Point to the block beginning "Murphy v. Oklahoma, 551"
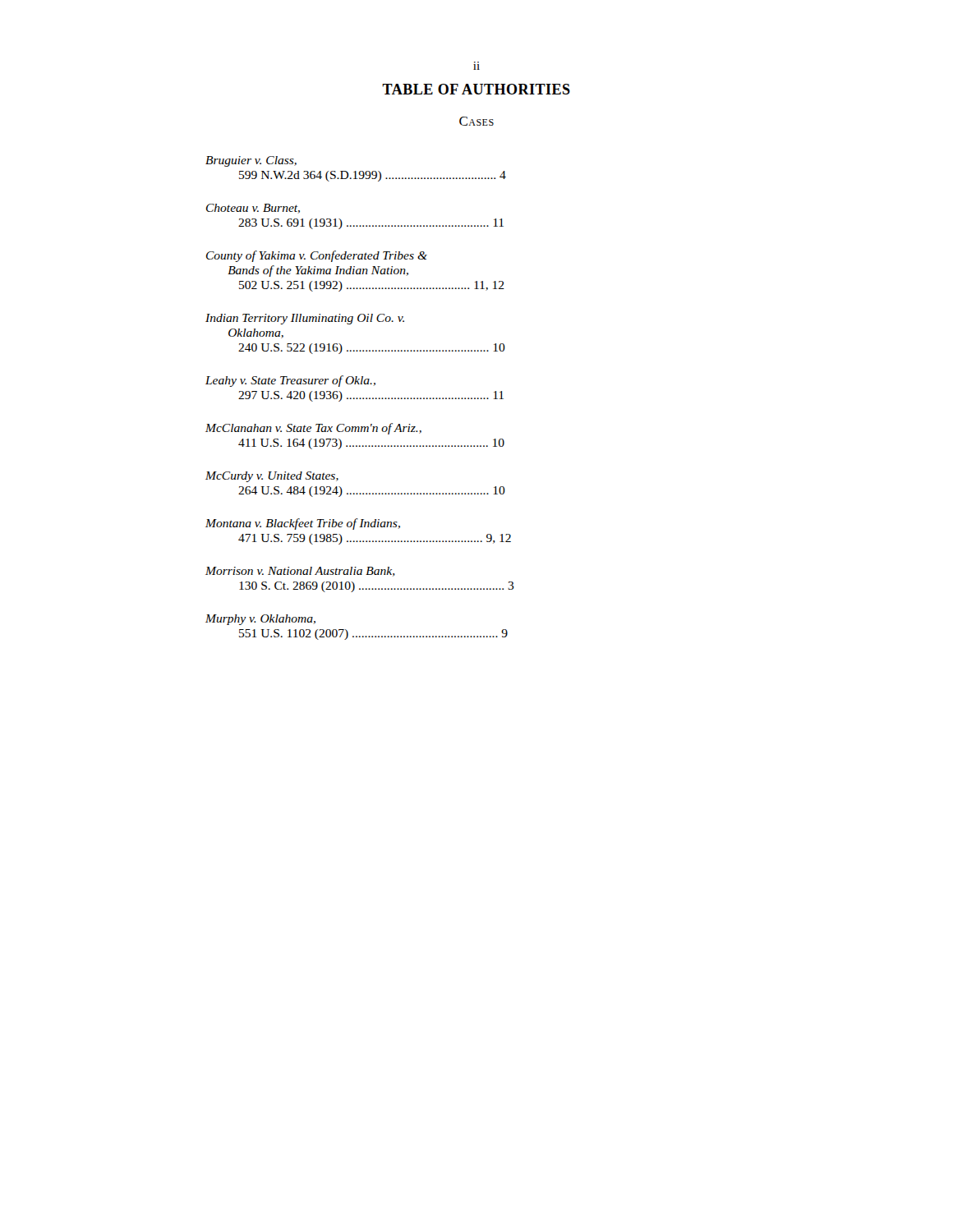Image resolution: width=953 pixels, height=1232 pixels. click(476, 626)
